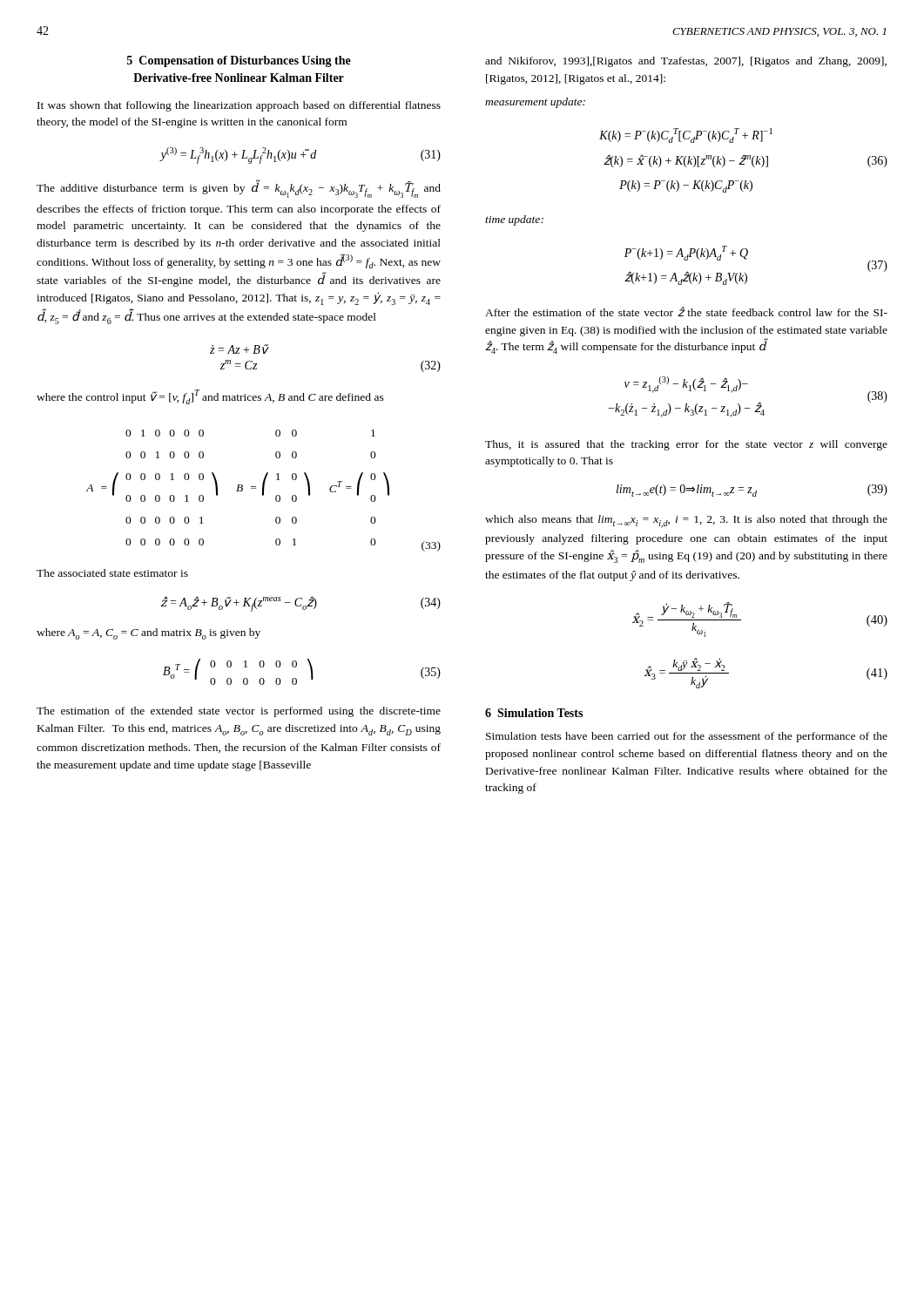
Task: Locate the block of text that opens with "The estimation of the extended"
Action: pos(239,738)
